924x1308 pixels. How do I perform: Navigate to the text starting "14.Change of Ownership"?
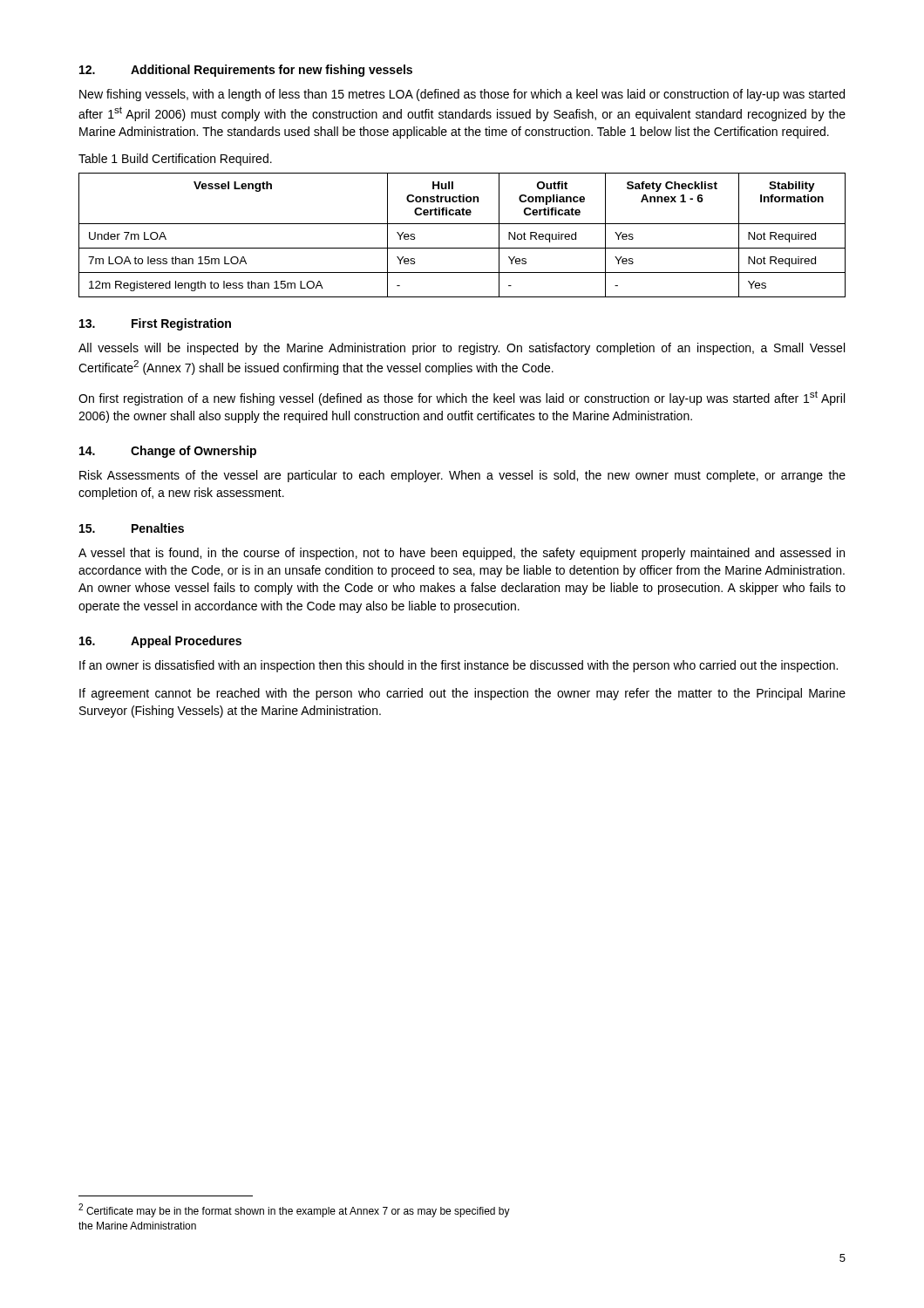[x=168, y=451]
